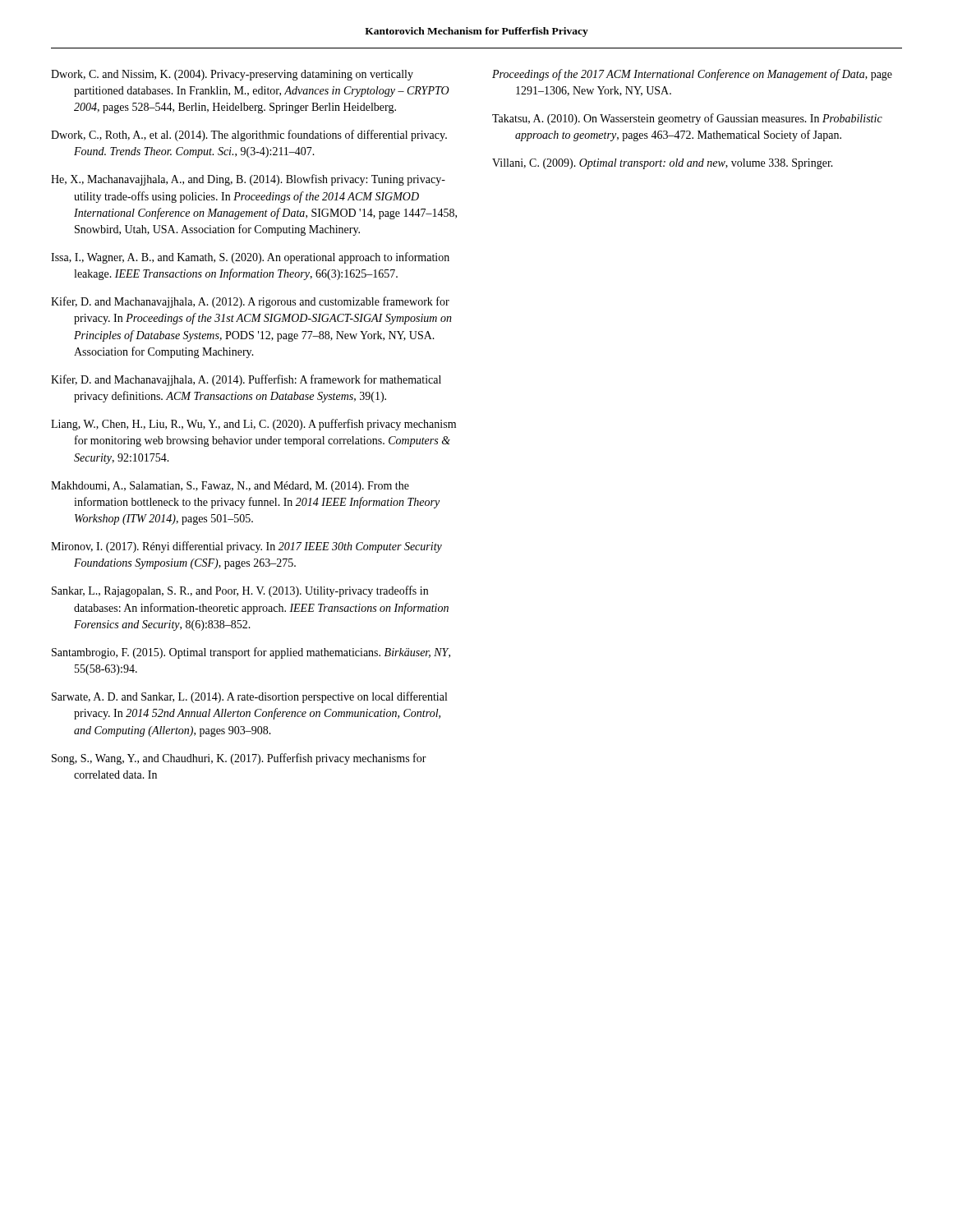Point to the region starting "Makhdoumi, A., Salamatian, S., Fawaz, N.,"
953x1232 pixels.
click(x=245, y=502)
